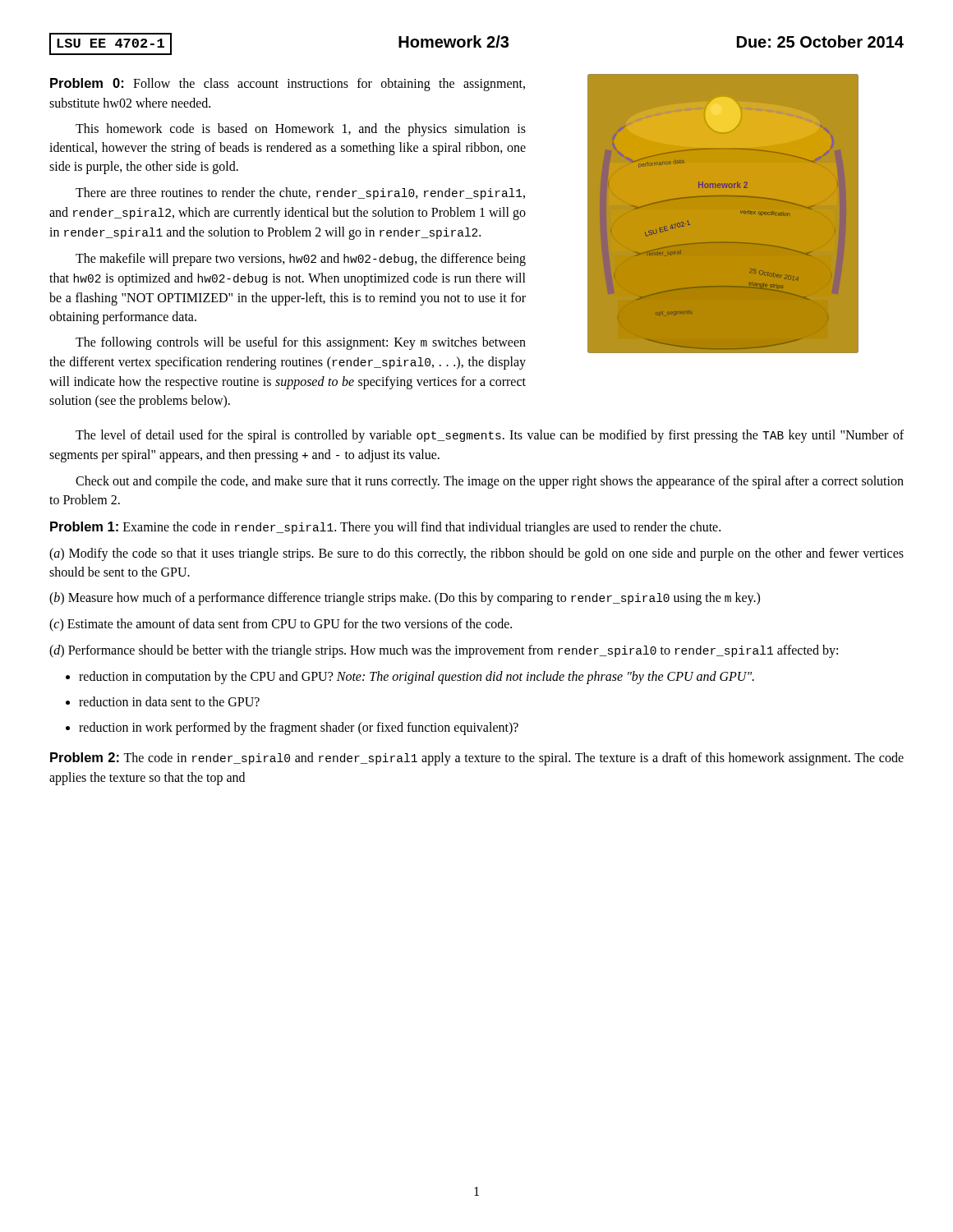The height and width of the screenshot is (1232, 953).
Task: Locate the block of text that opens with "(b) Measure how much of a performance difference"
Action: [x=476, y=598]
